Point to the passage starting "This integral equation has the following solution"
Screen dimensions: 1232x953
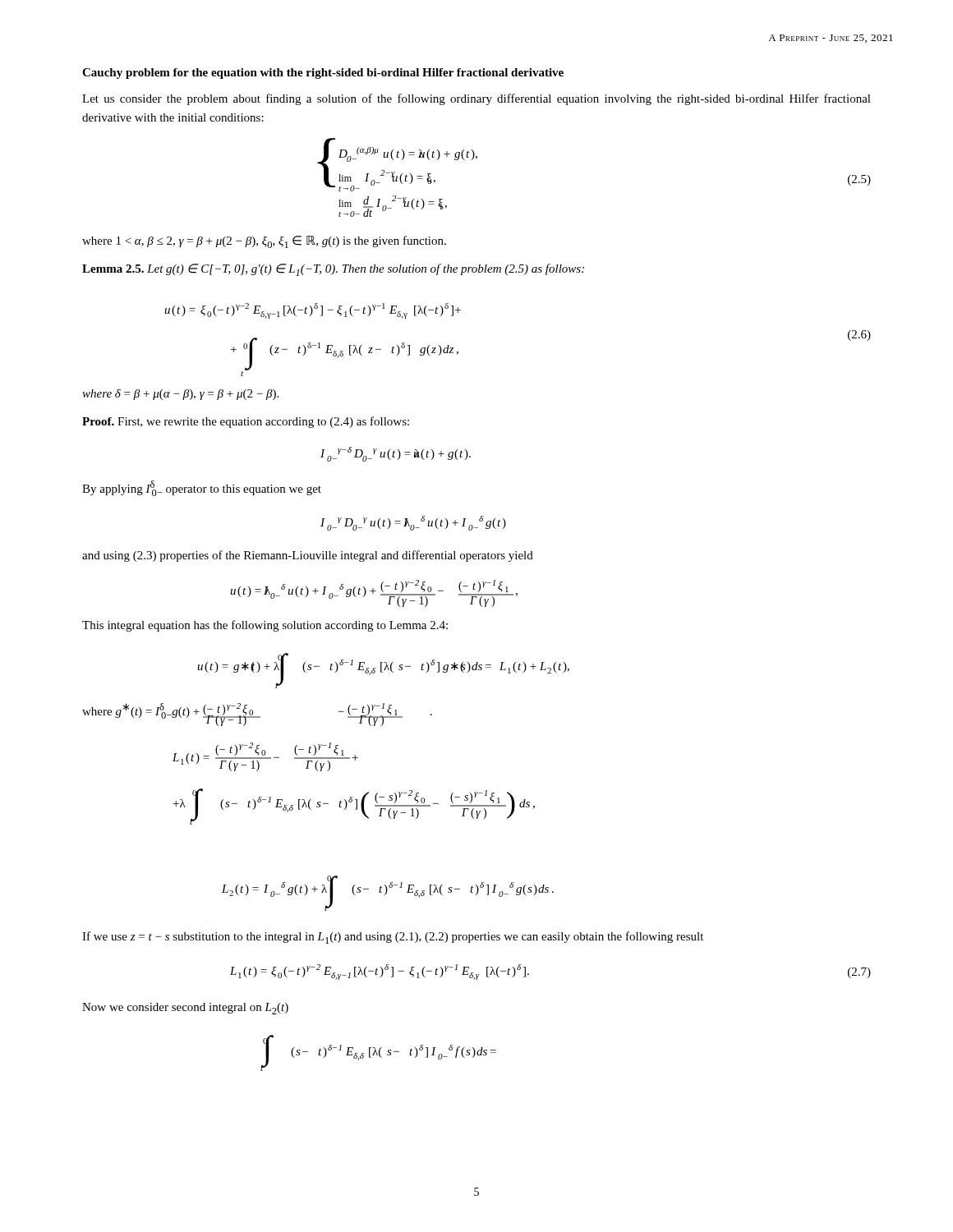265,625
